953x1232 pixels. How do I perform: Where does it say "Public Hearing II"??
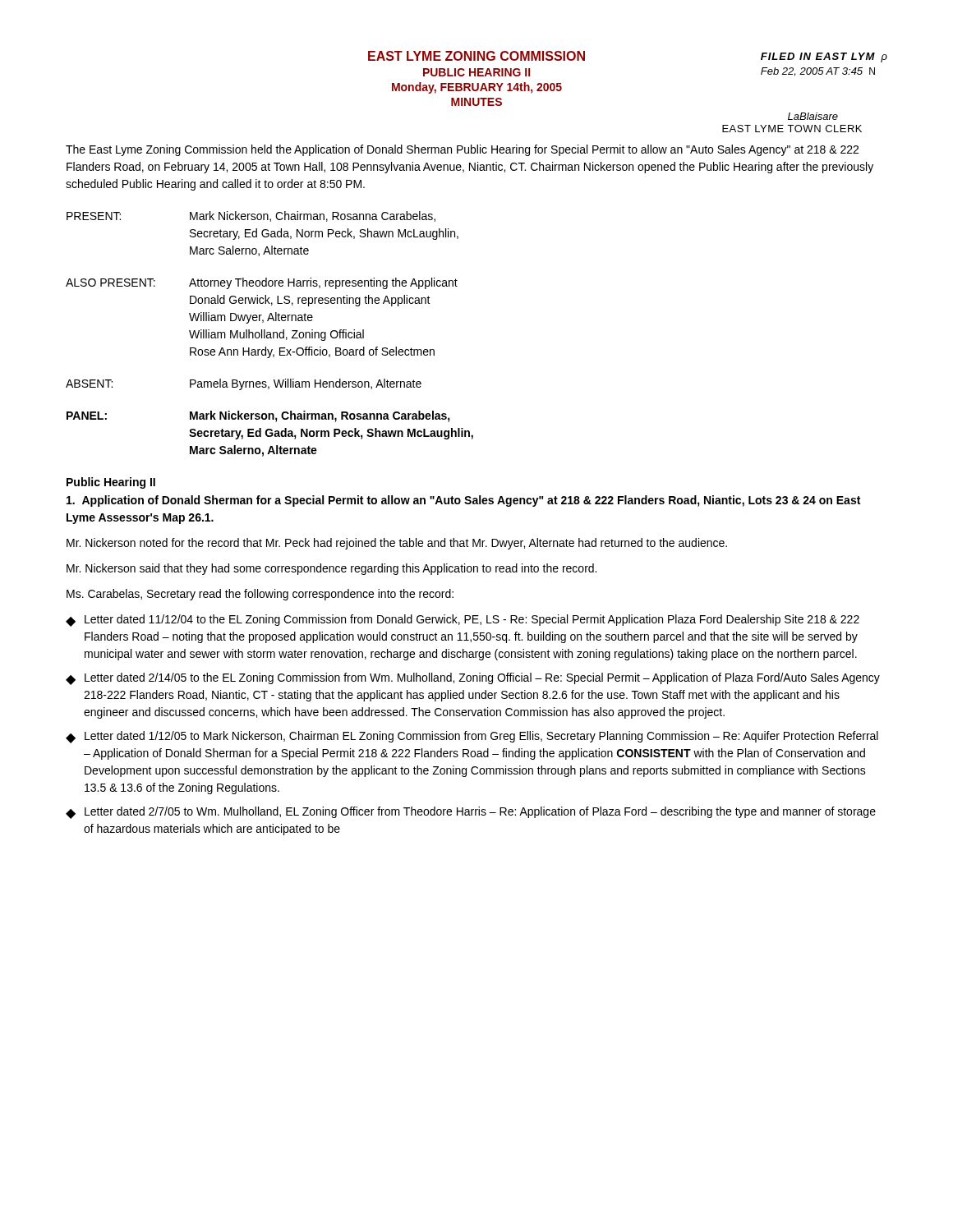pos(111,482)
